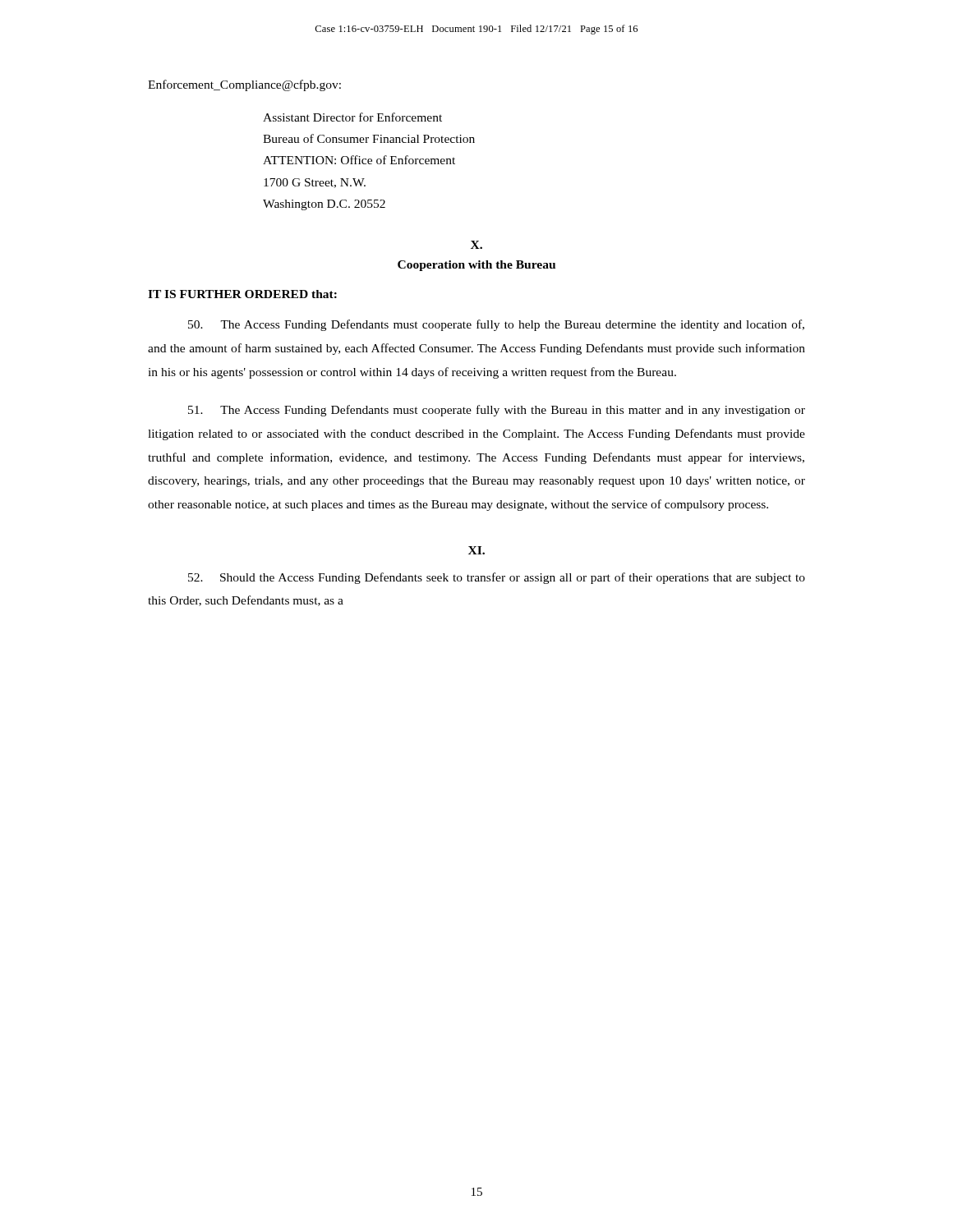
Task: Where is the passage that starts "Assistant Director for Enforcement"?
Action: click(x=369, y=160)
